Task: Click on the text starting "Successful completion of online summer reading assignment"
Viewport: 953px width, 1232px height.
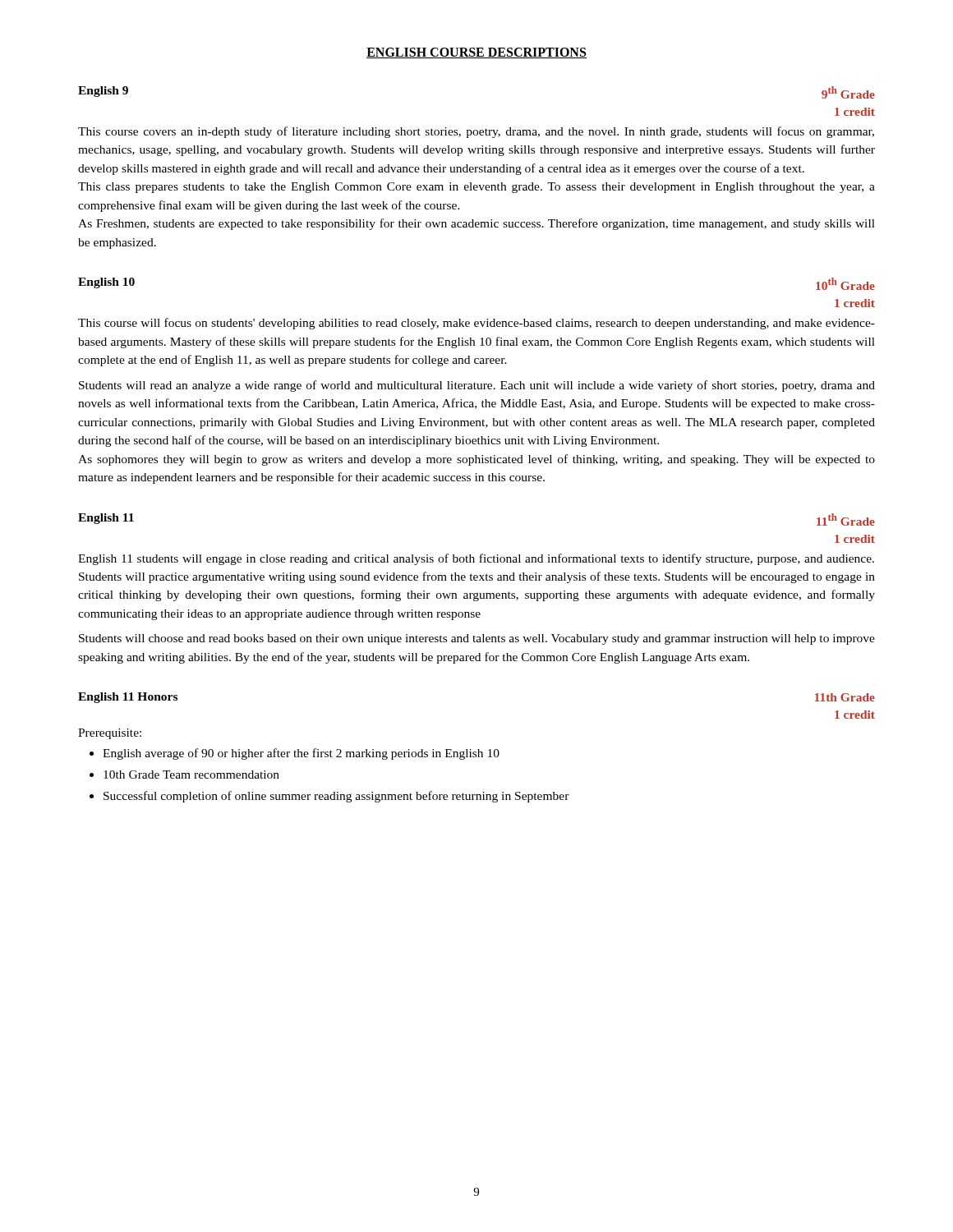Action: point(336,796)
